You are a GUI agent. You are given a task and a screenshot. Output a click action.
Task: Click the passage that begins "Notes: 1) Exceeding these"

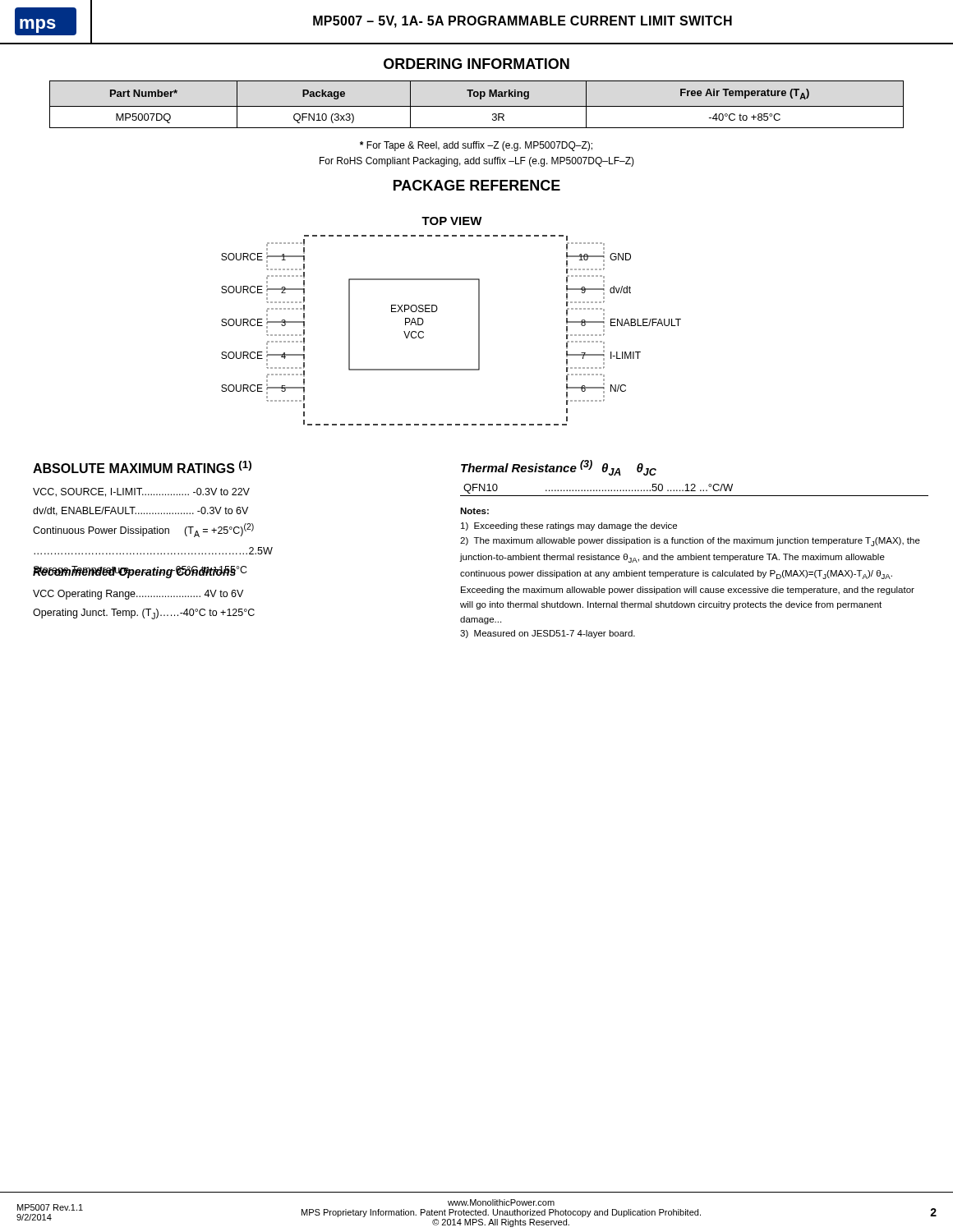click(690, 572)
